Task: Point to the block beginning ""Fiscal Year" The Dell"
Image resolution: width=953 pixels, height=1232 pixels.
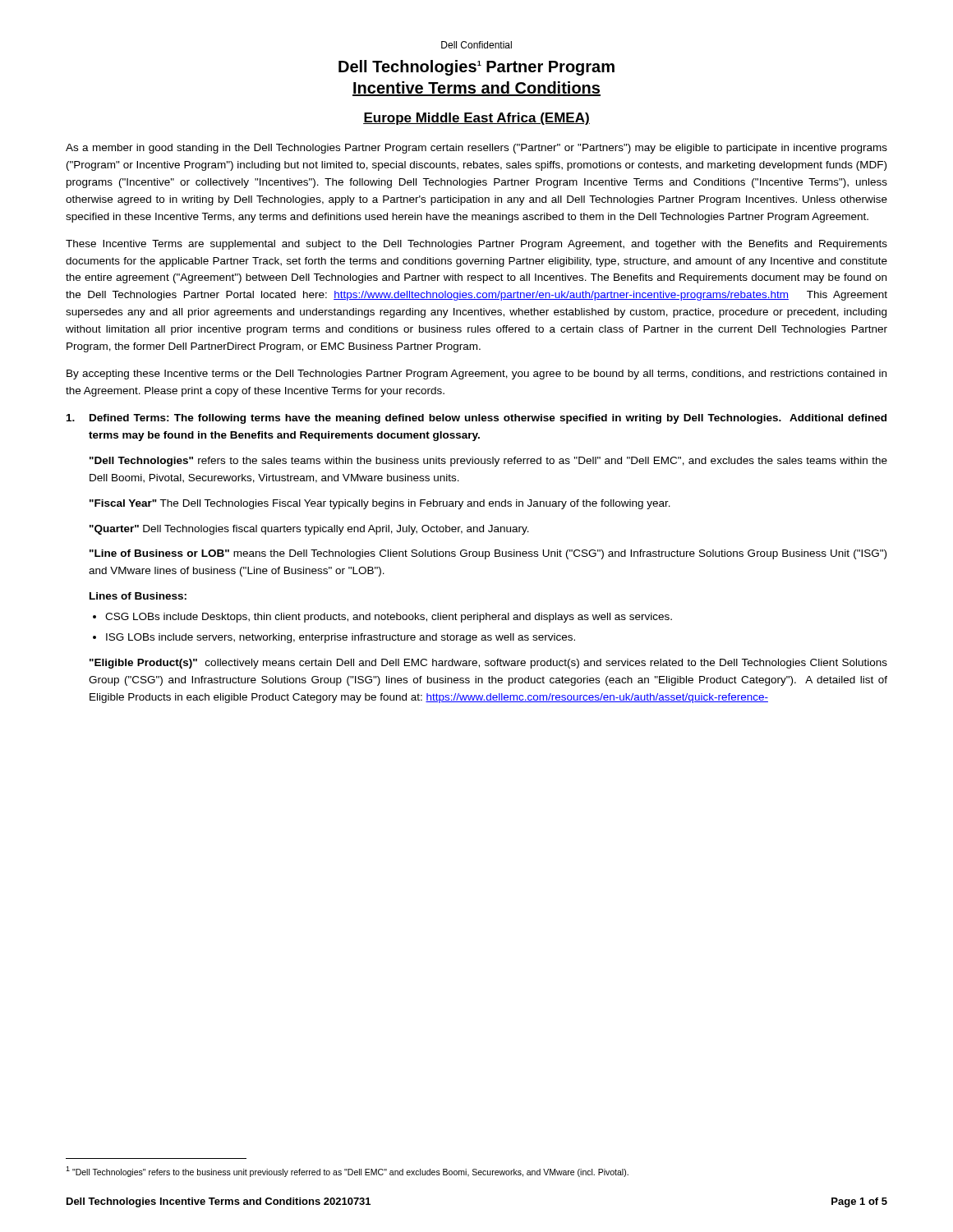Action: (x=380, y=503)
